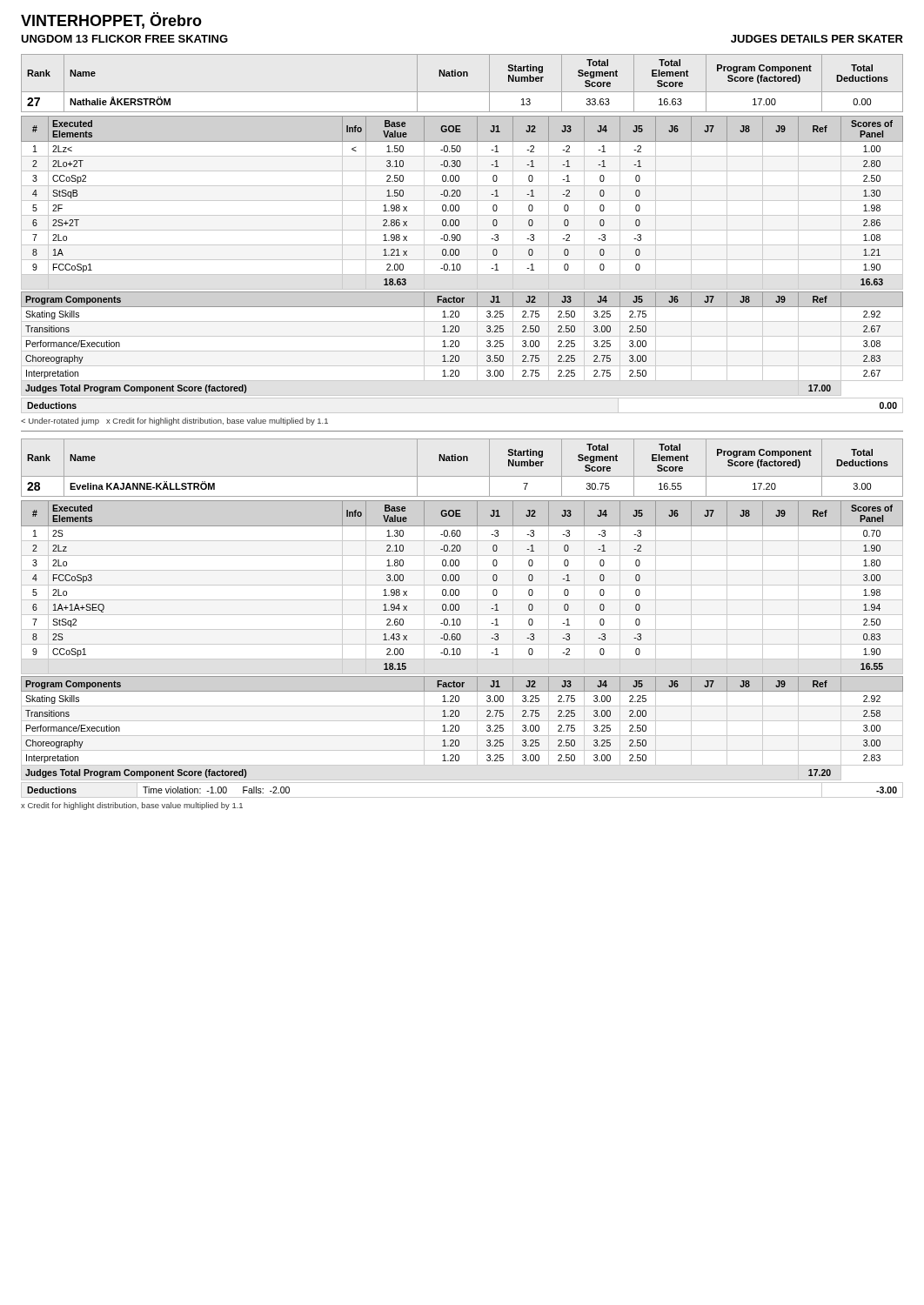Locate the footnote that reads "x Credit for highlight distribution, base value"
924x1305 pixels.
pyautogui.click(x=132, y=805)
